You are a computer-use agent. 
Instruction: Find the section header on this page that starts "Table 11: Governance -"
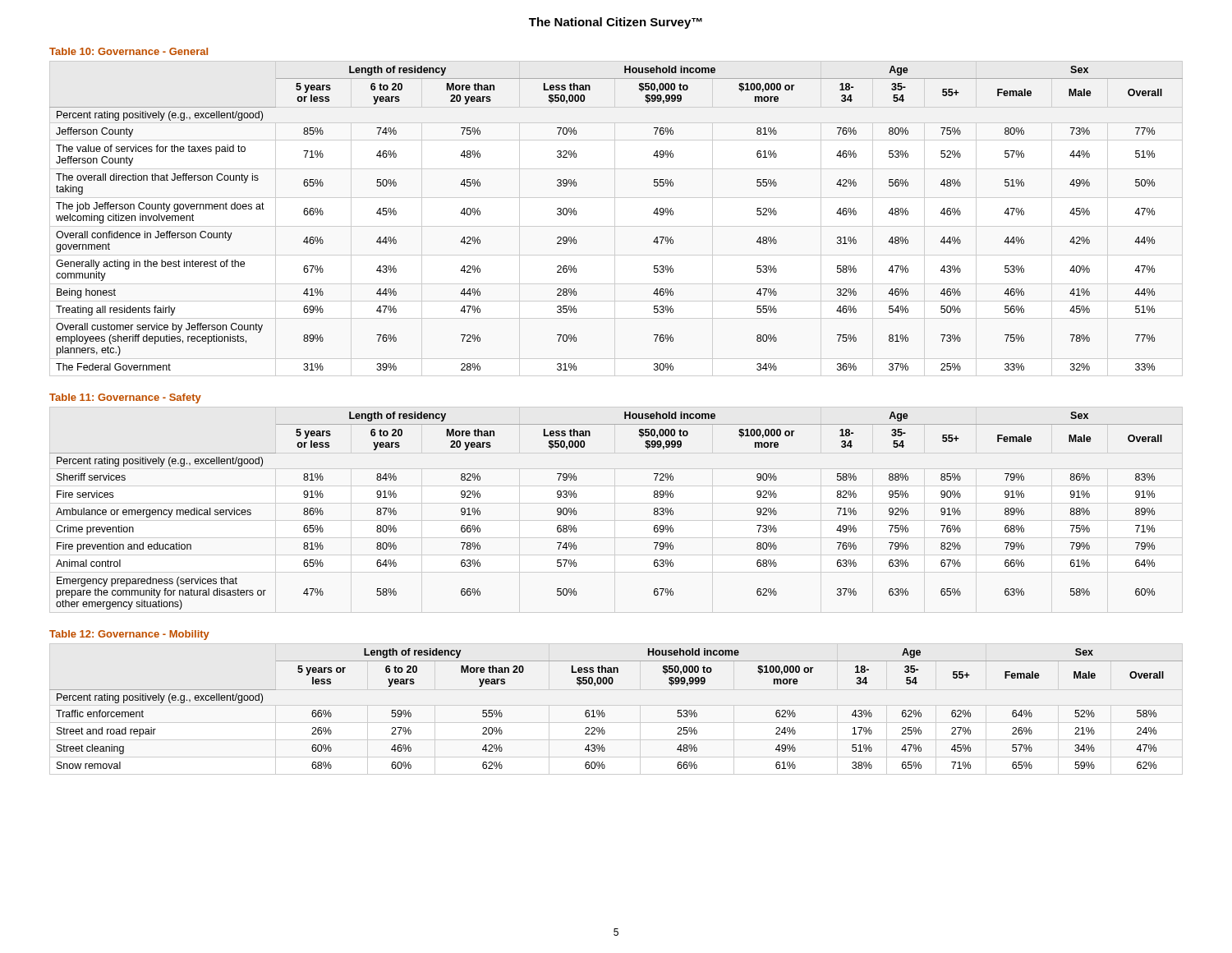coord(125,397)
